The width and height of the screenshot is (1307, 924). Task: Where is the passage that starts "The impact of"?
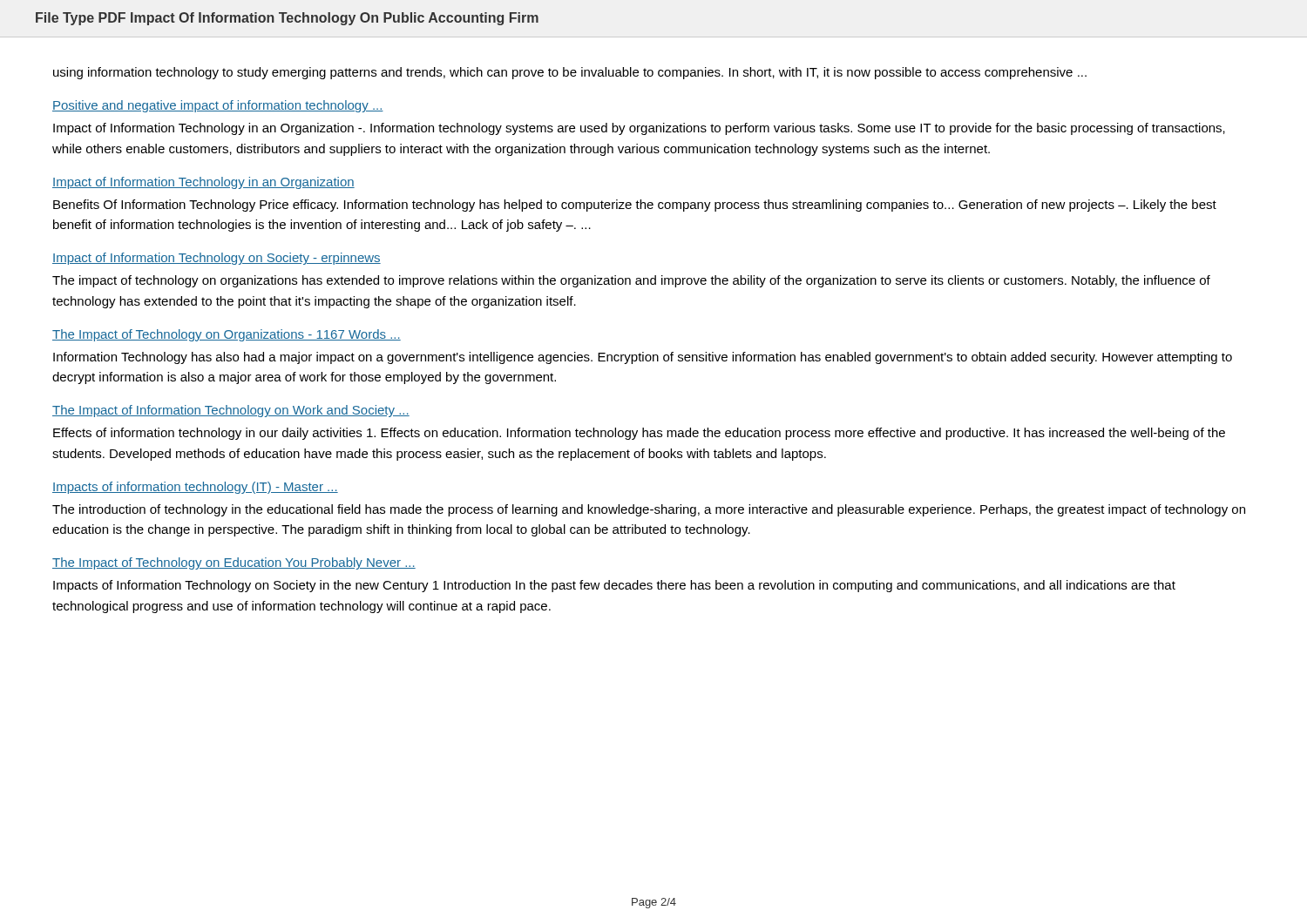pos(631,290)
